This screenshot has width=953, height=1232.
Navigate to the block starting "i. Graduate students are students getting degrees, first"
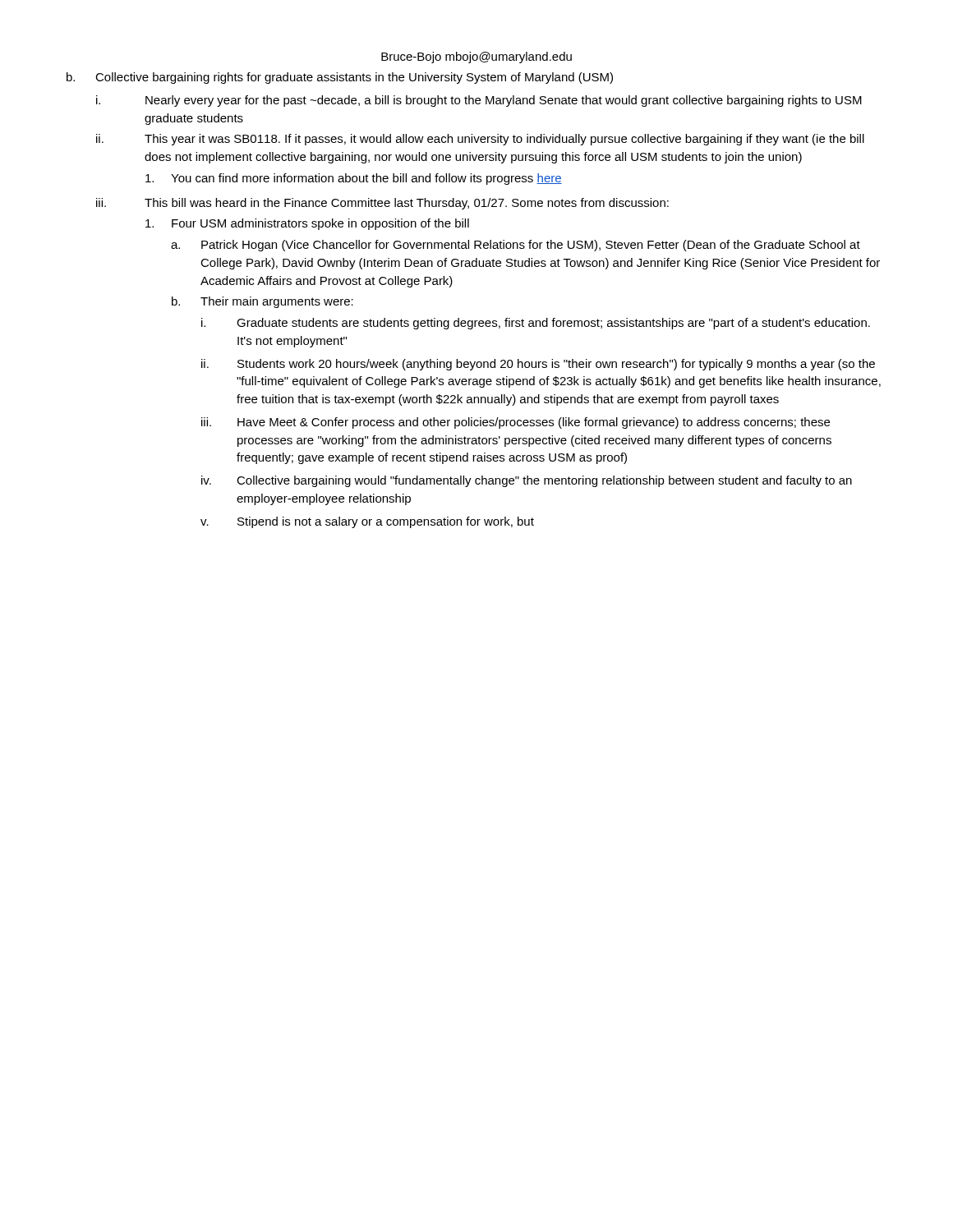tap(544, 332)
